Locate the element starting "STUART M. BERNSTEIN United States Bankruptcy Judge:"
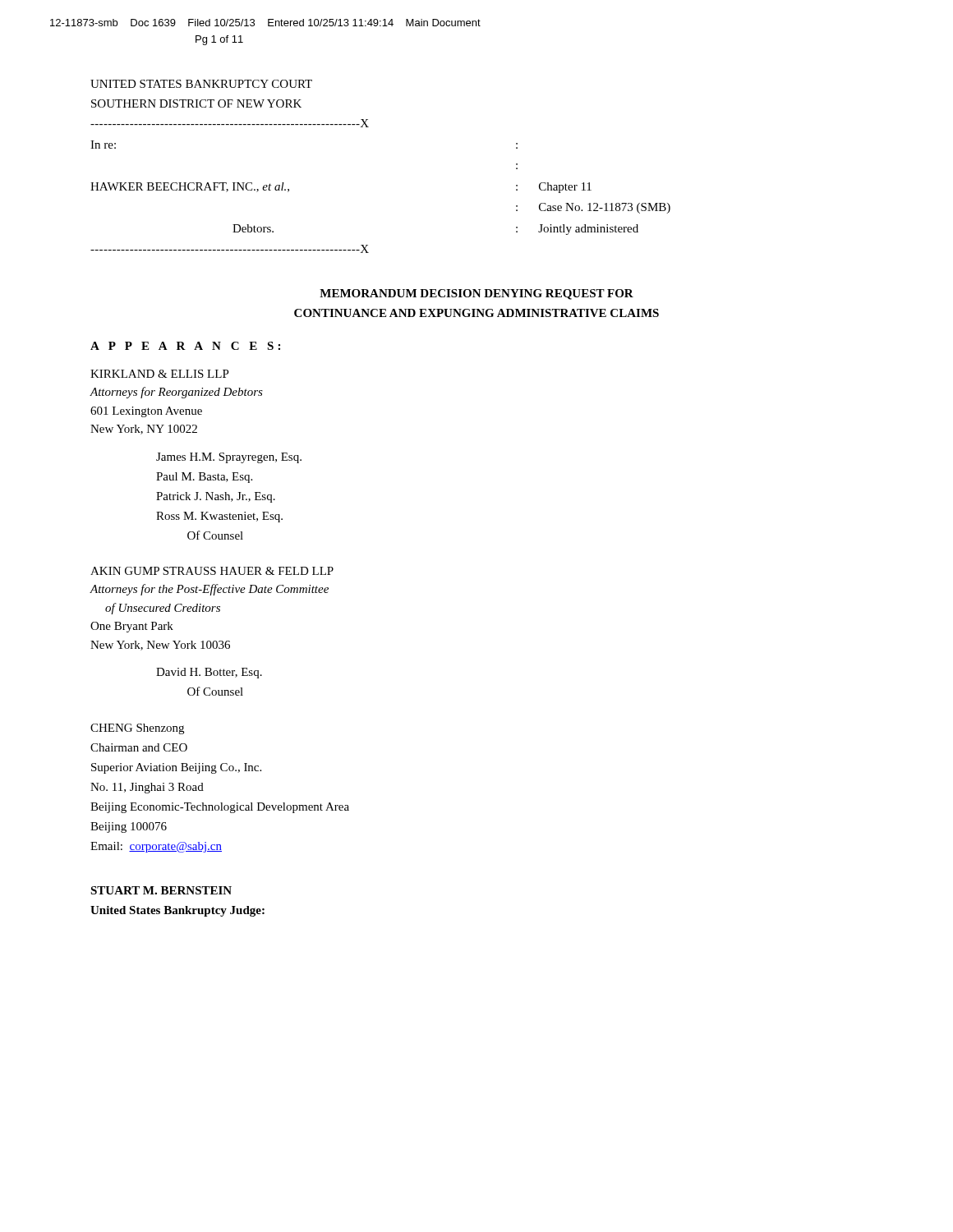The height and width of the screenshot is (1232, 953). [x=178, y=900]
